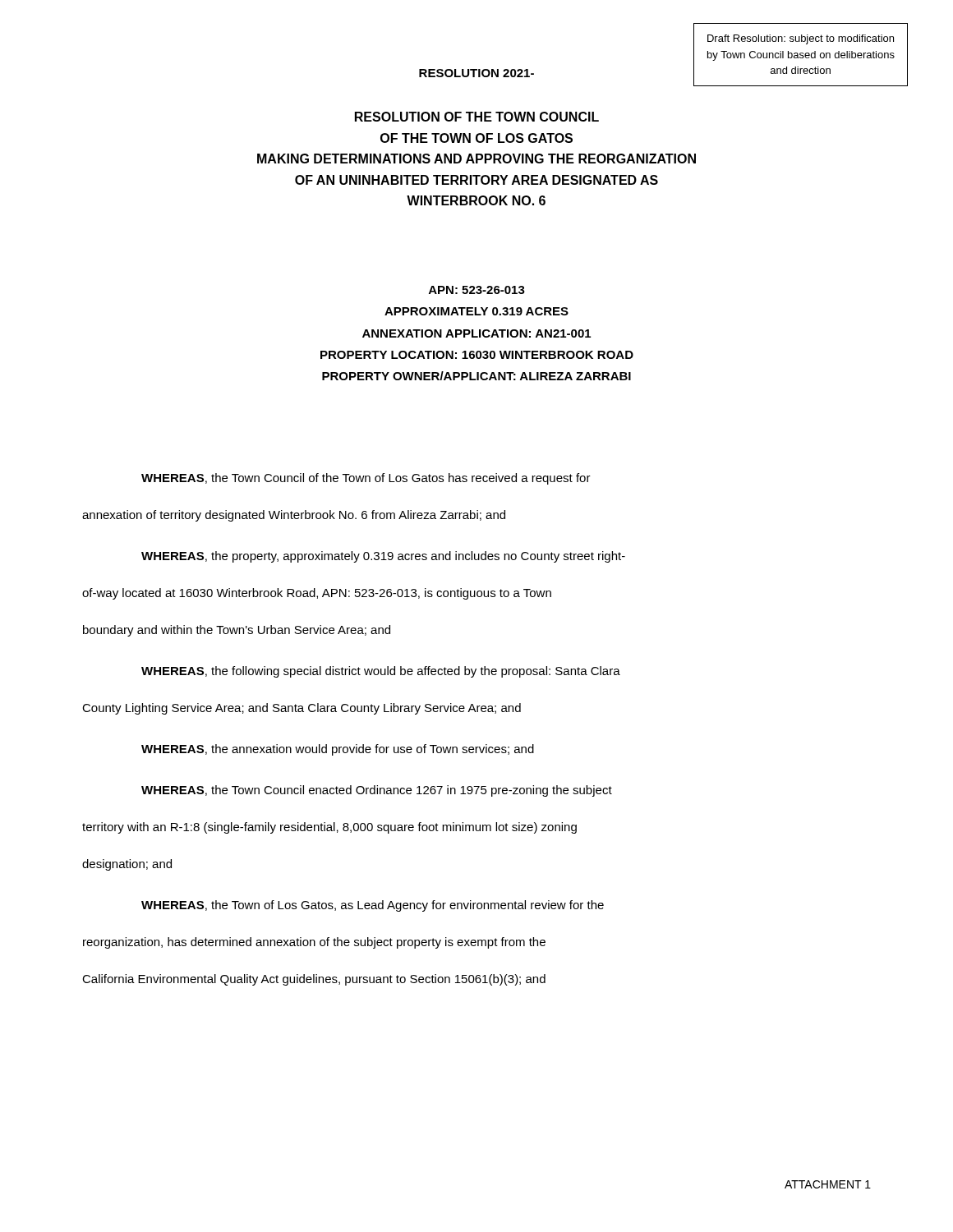The width and height of the screenshot is (953, 1232).
Task: Point to the block beginning "reorganization, has determined annexation"
Action: (314, 942)
